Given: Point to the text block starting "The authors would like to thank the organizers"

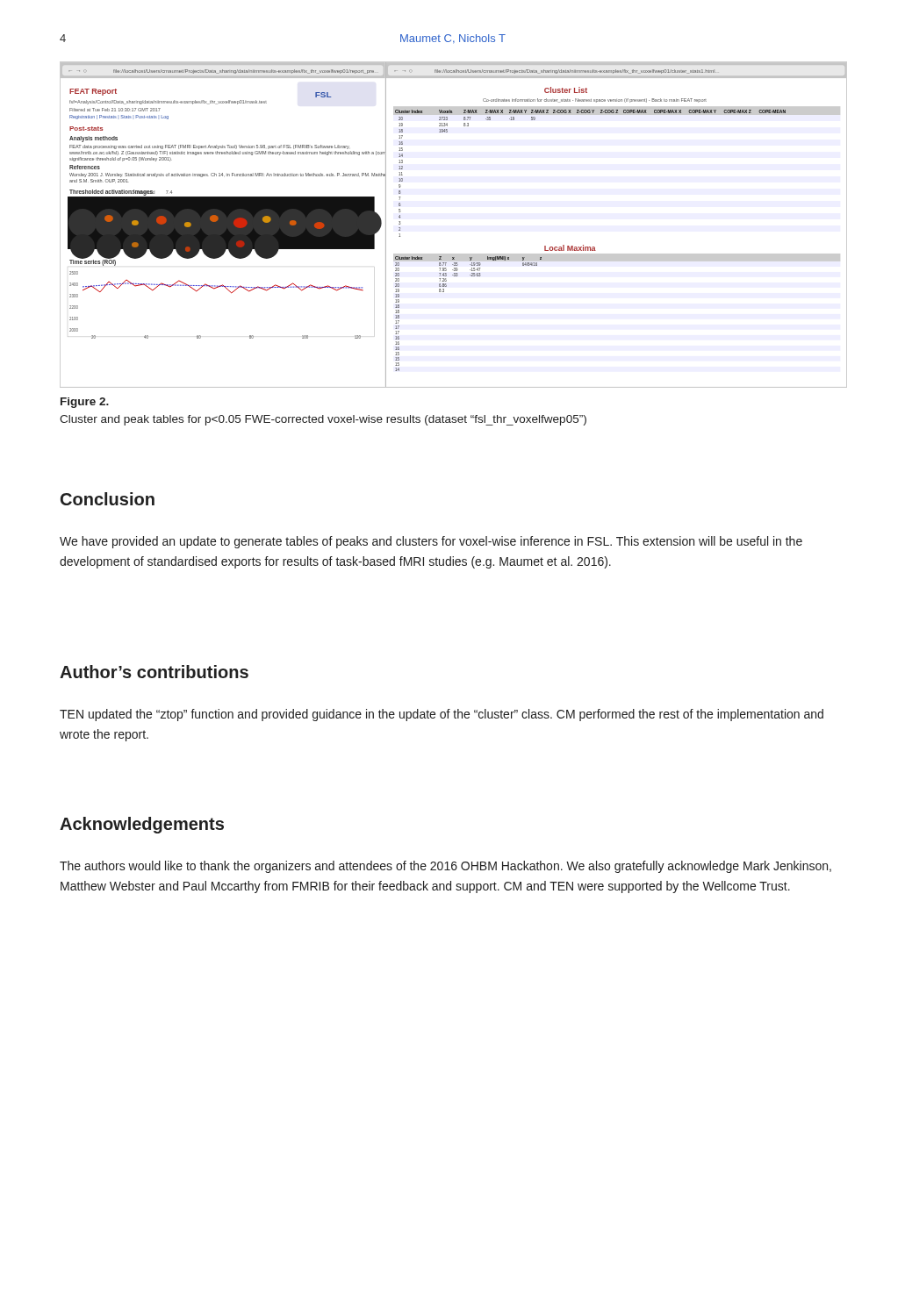Looking at the screenshot, I should click(446, 876).
